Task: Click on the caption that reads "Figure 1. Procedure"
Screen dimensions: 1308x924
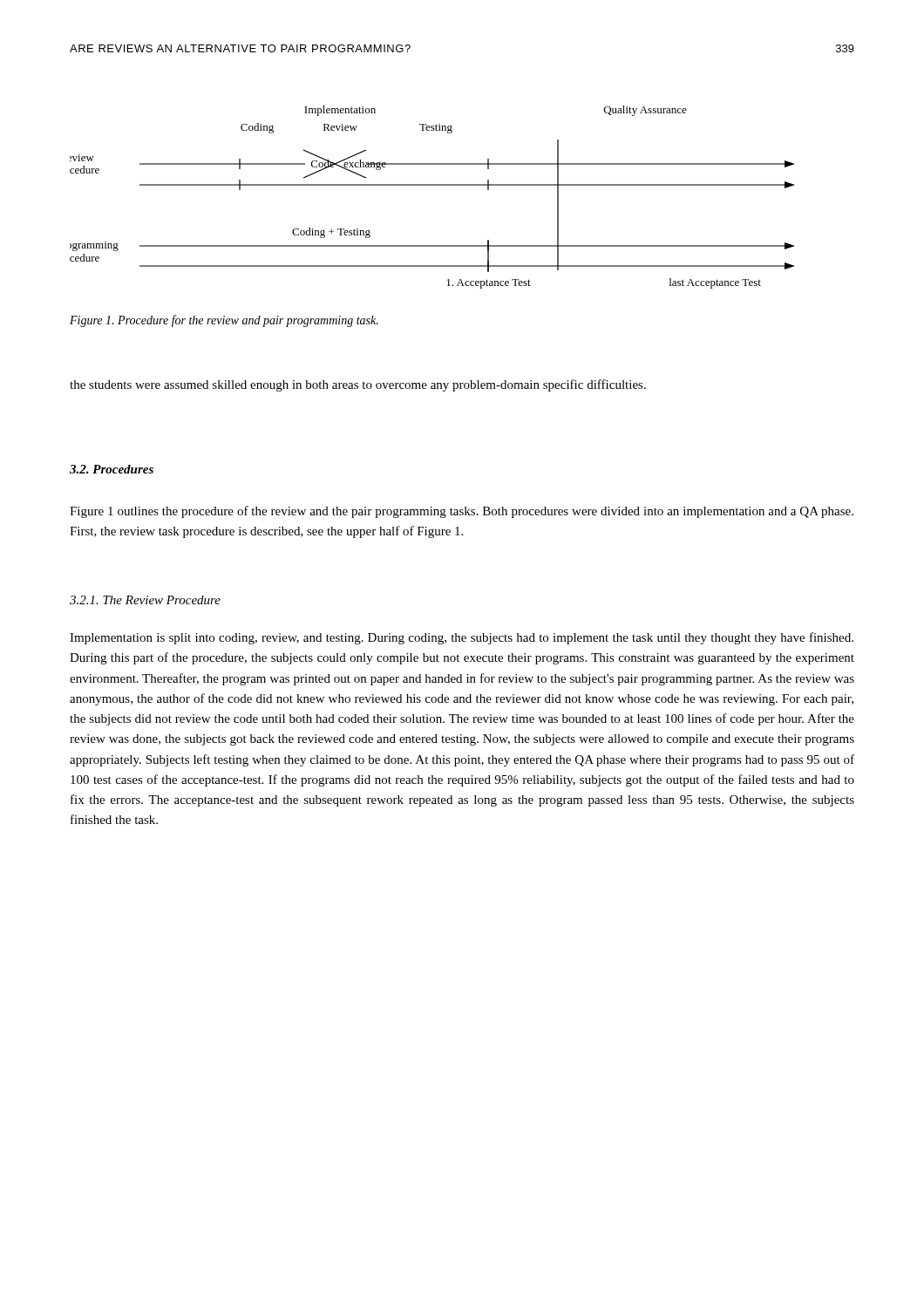Action: (x=224, y=321)
